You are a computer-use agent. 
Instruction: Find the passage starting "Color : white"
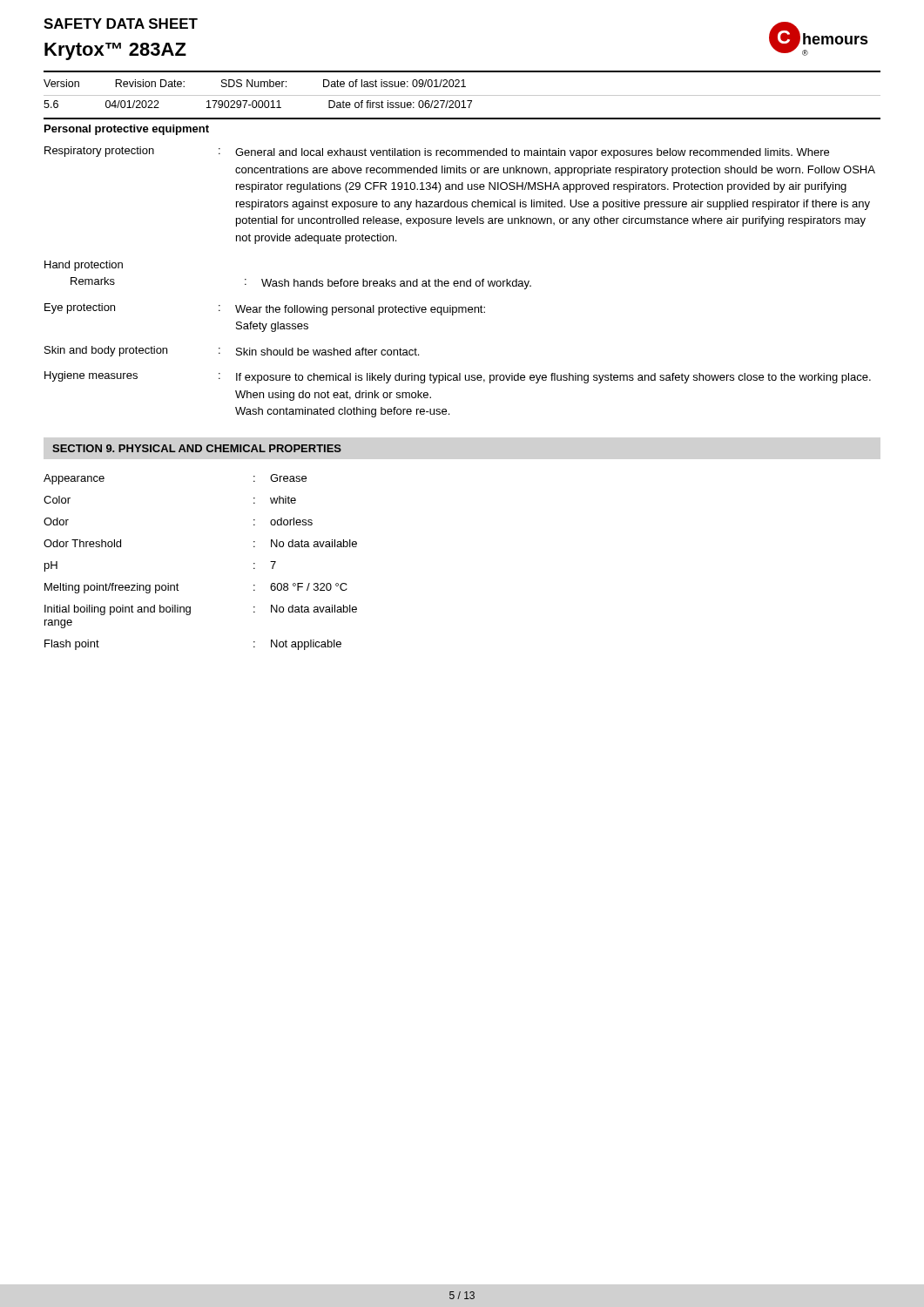(54, 500)
